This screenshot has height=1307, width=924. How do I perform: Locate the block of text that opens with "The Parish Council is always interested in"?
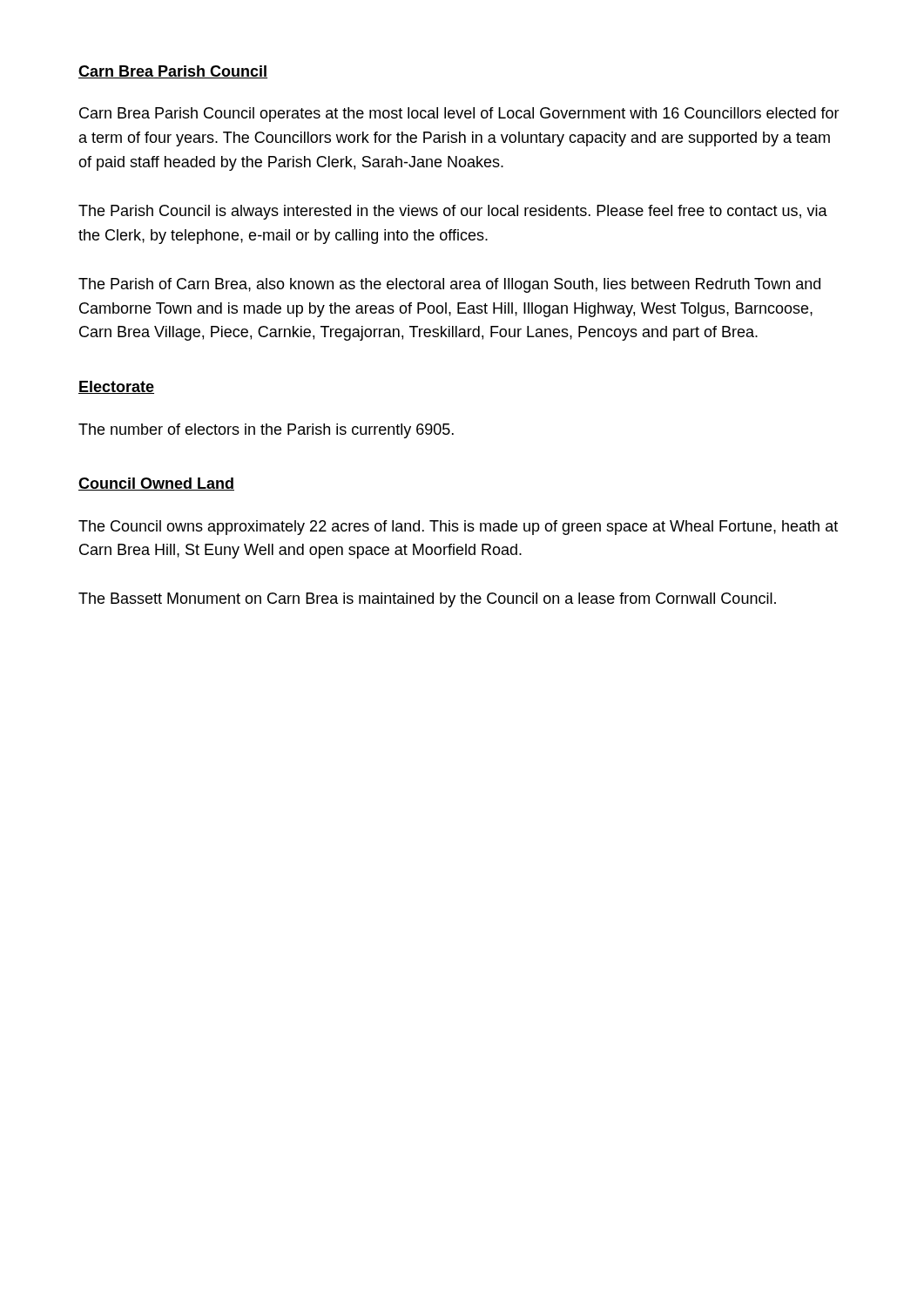point(453,223)
